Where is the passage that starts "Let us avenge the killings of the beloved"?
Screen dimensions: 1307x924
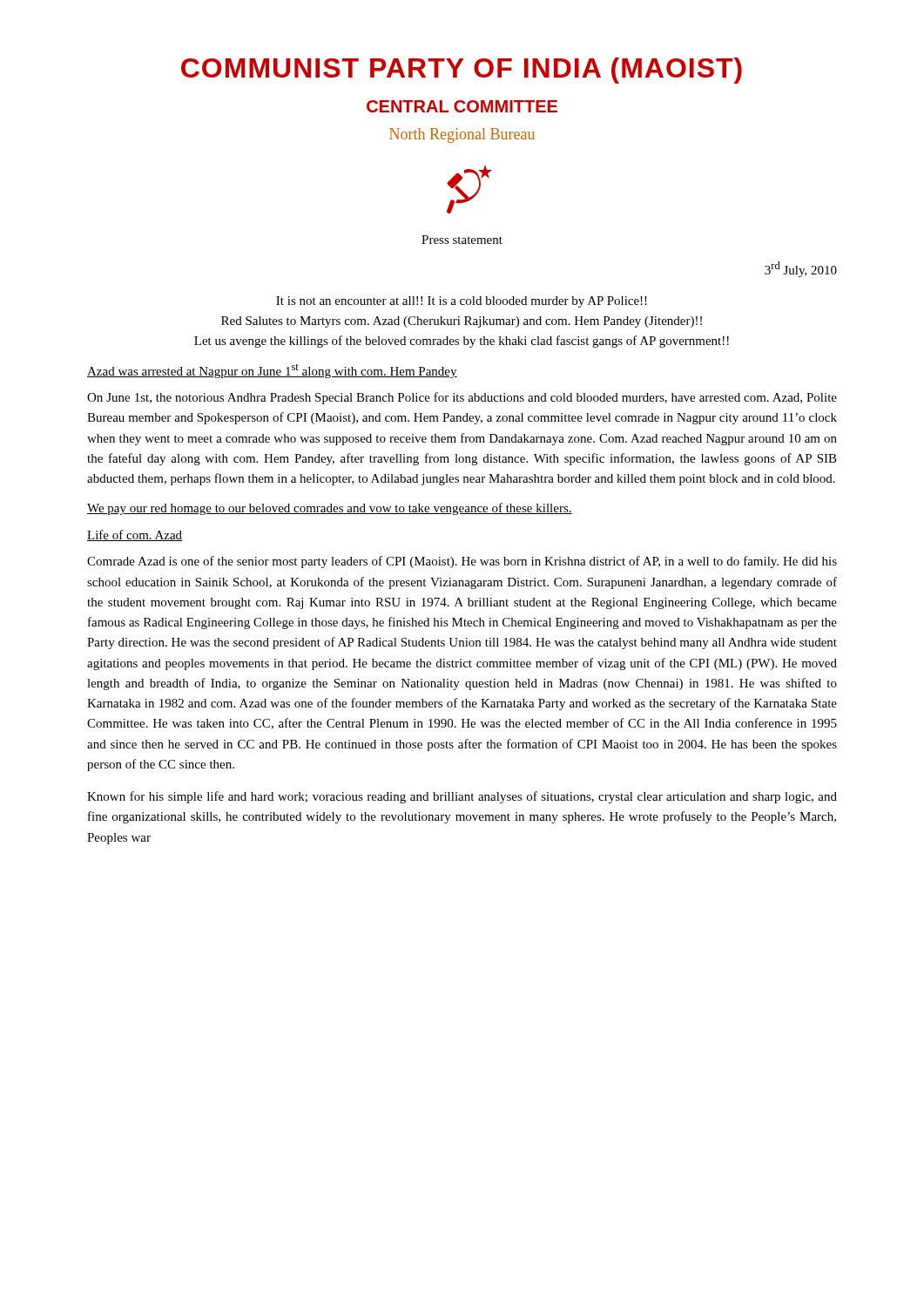pyautogui.click(x=462, y=341)
